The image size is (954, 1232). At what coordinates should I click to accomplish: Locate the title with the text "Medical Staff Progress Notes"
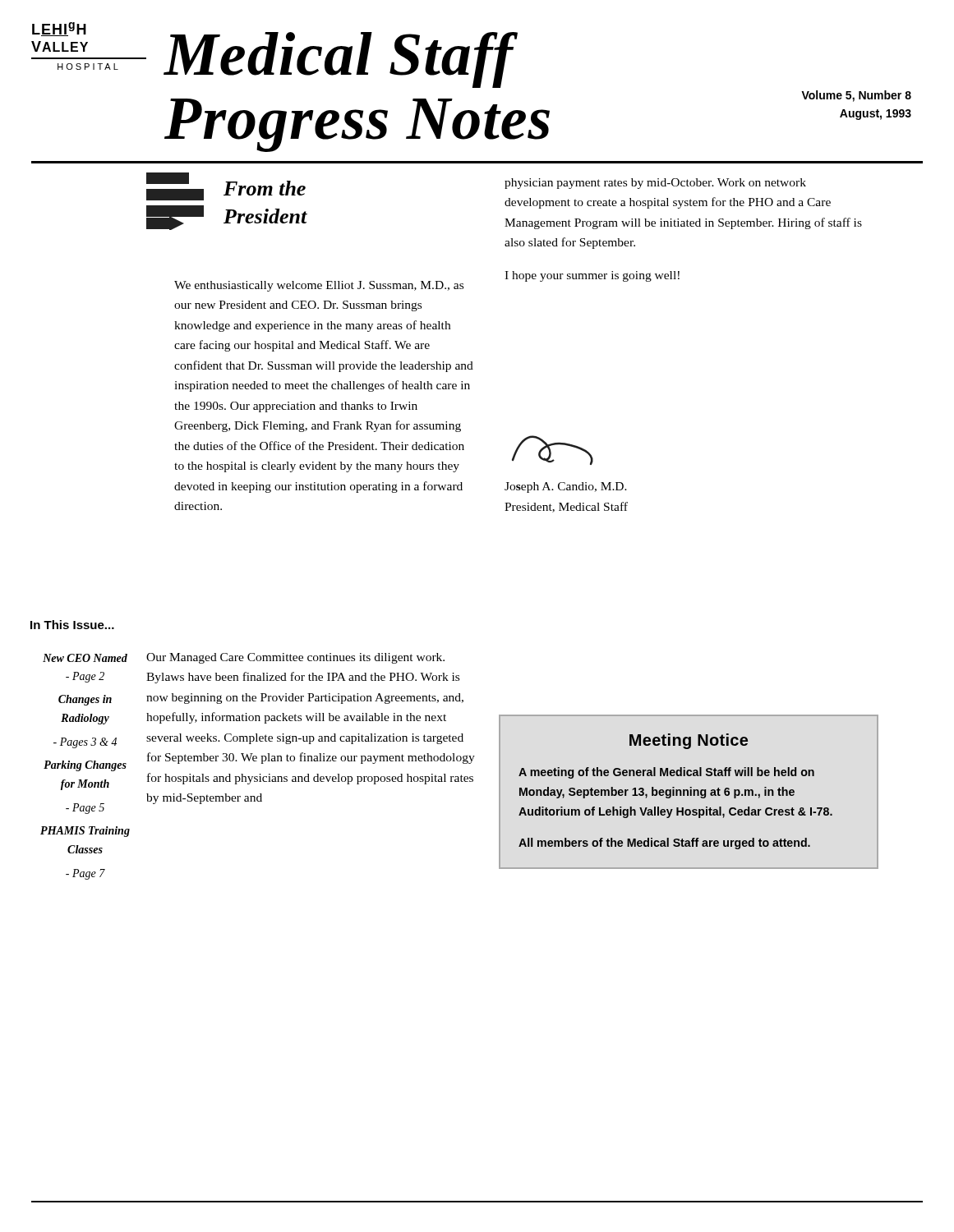coord(460,87)
